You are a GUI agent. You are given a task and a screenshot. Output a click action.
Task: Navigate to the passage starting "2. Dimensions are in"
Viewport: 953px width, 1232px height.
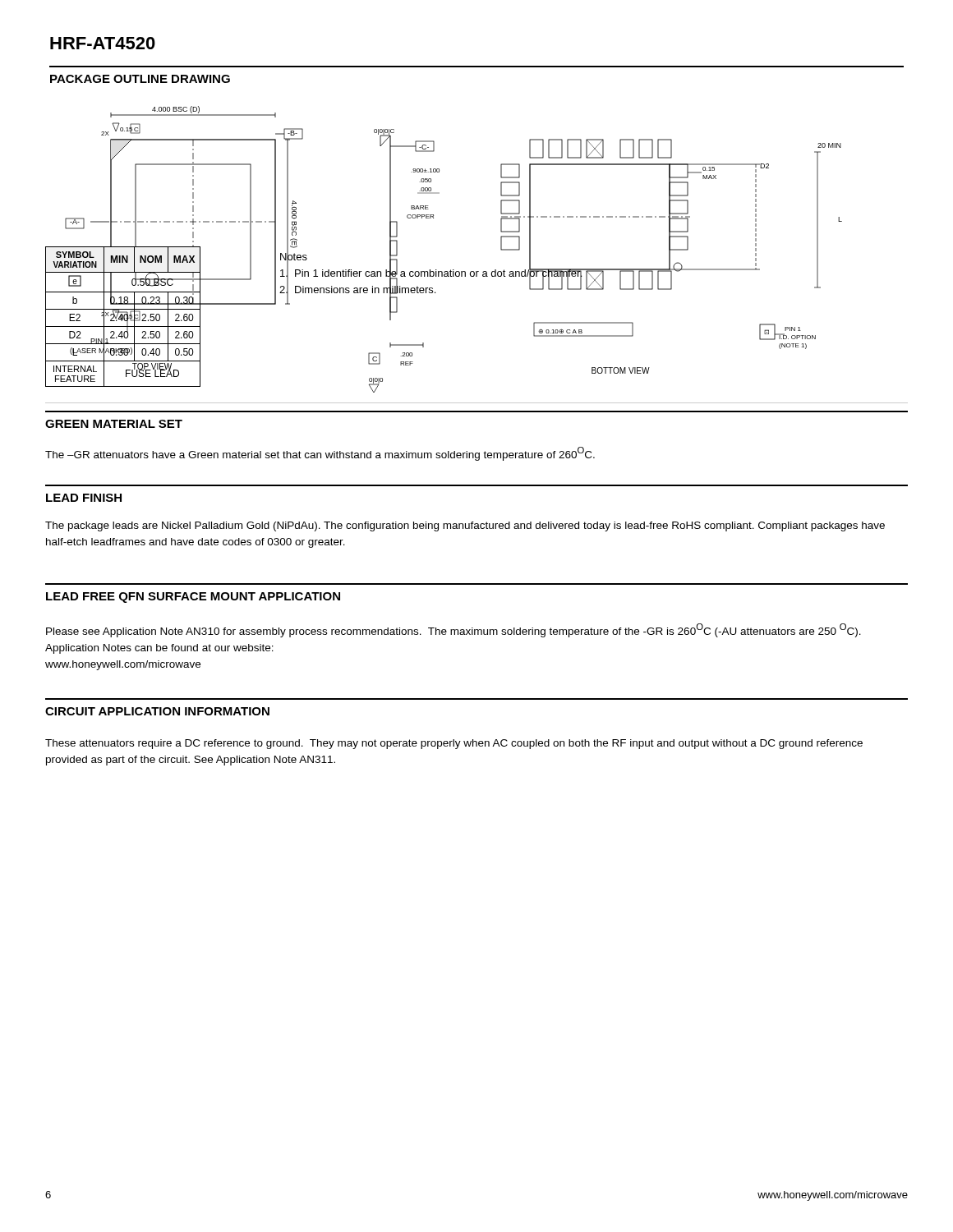[x=358, y=290]
